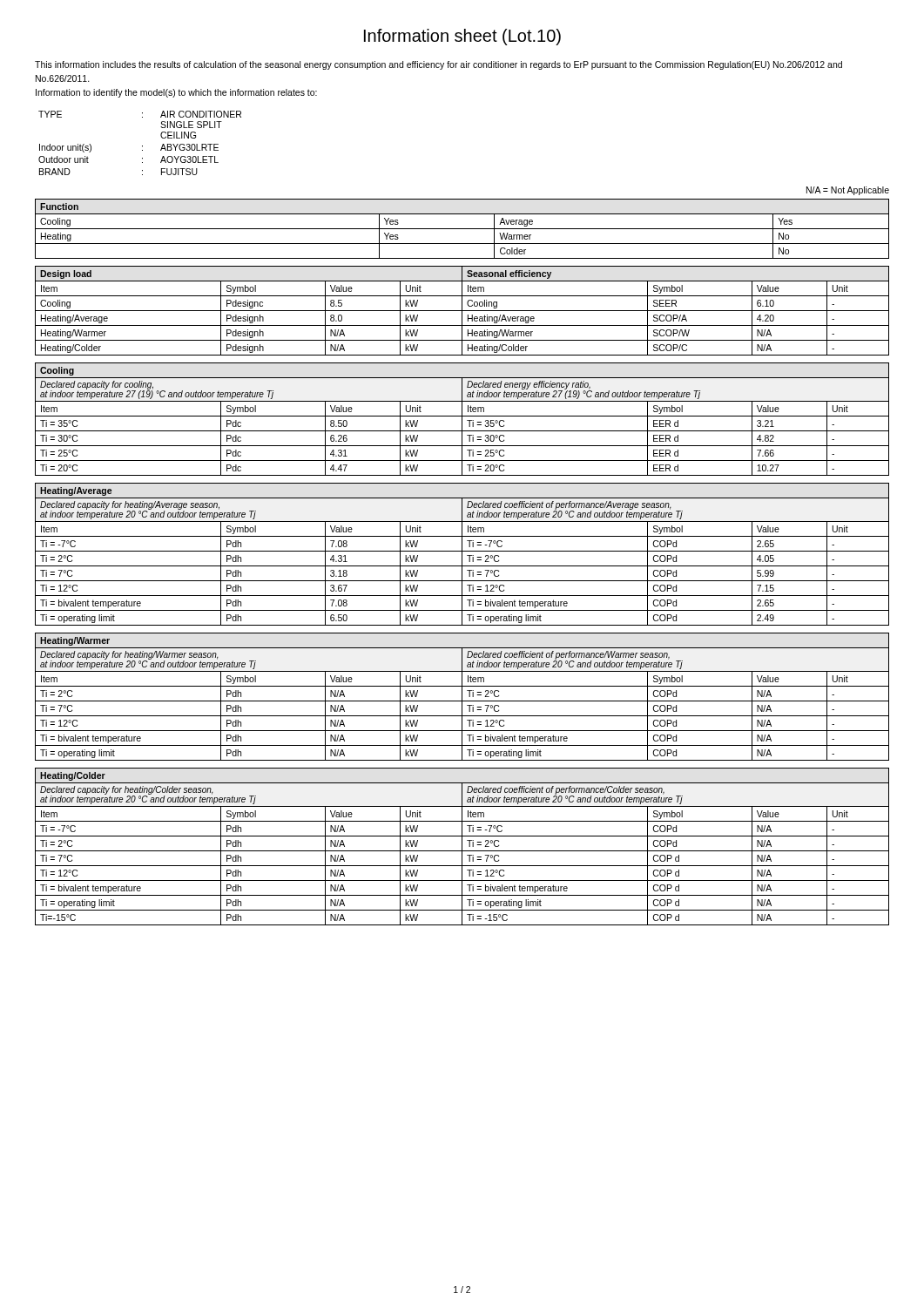Click on the table containing "Function"
This screenshot has height=1307, width=924.
point(462,229)
